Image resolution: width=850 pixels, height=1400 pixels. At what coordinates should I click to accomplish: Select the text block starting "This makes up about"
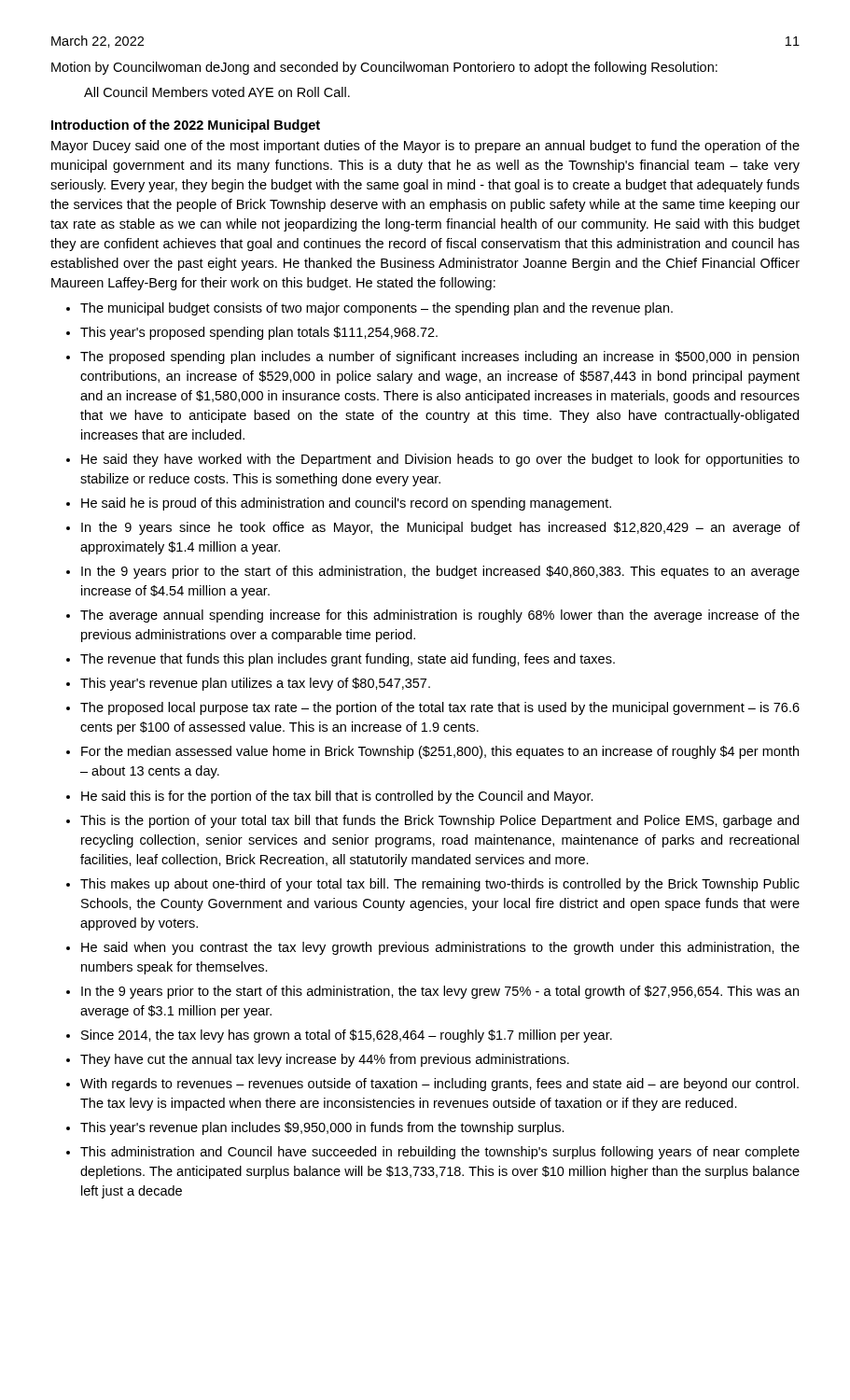click(440, 903)
